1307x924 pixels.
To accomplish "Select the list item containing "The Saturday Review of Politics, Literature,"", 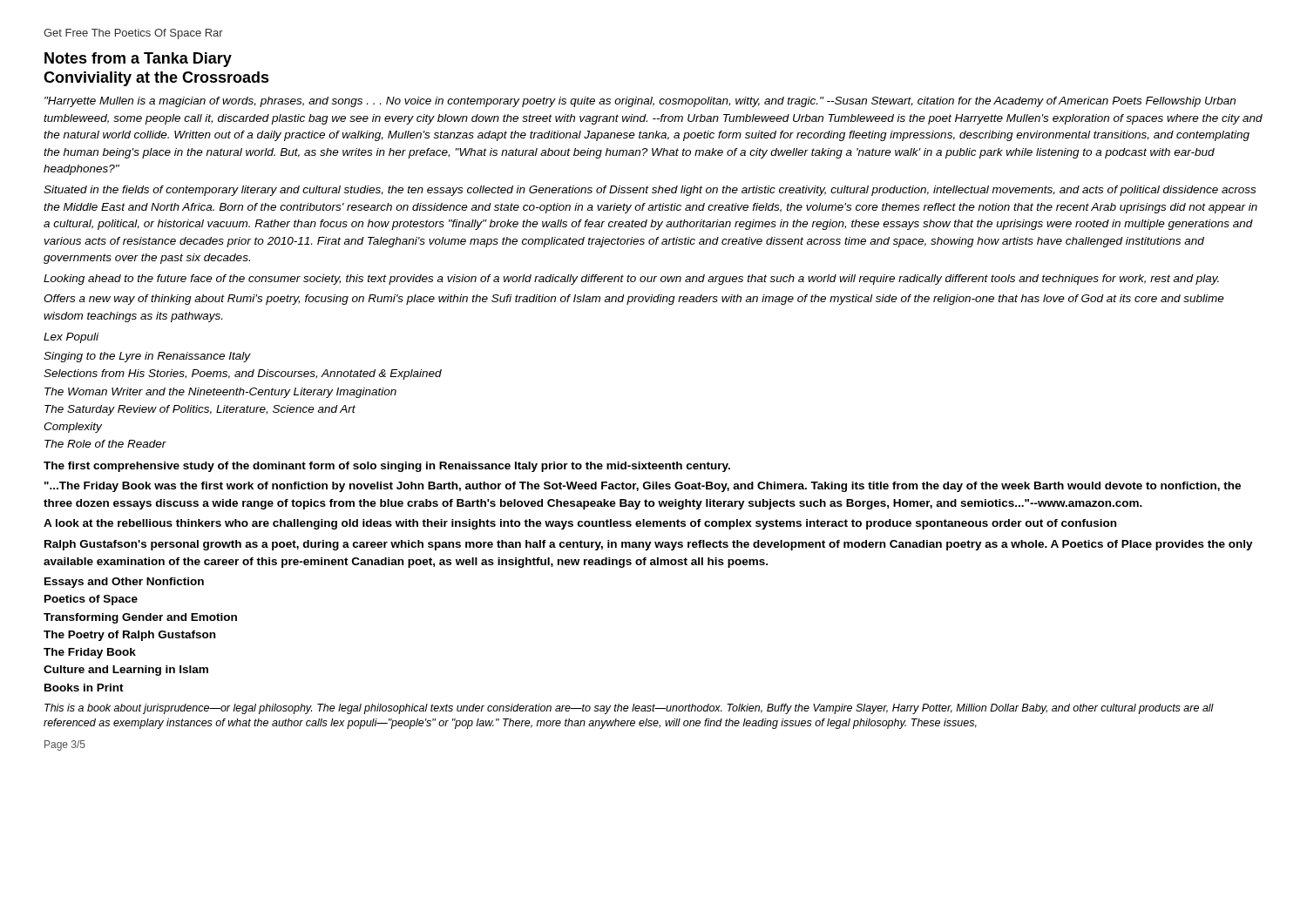I will tap(199, 409).
